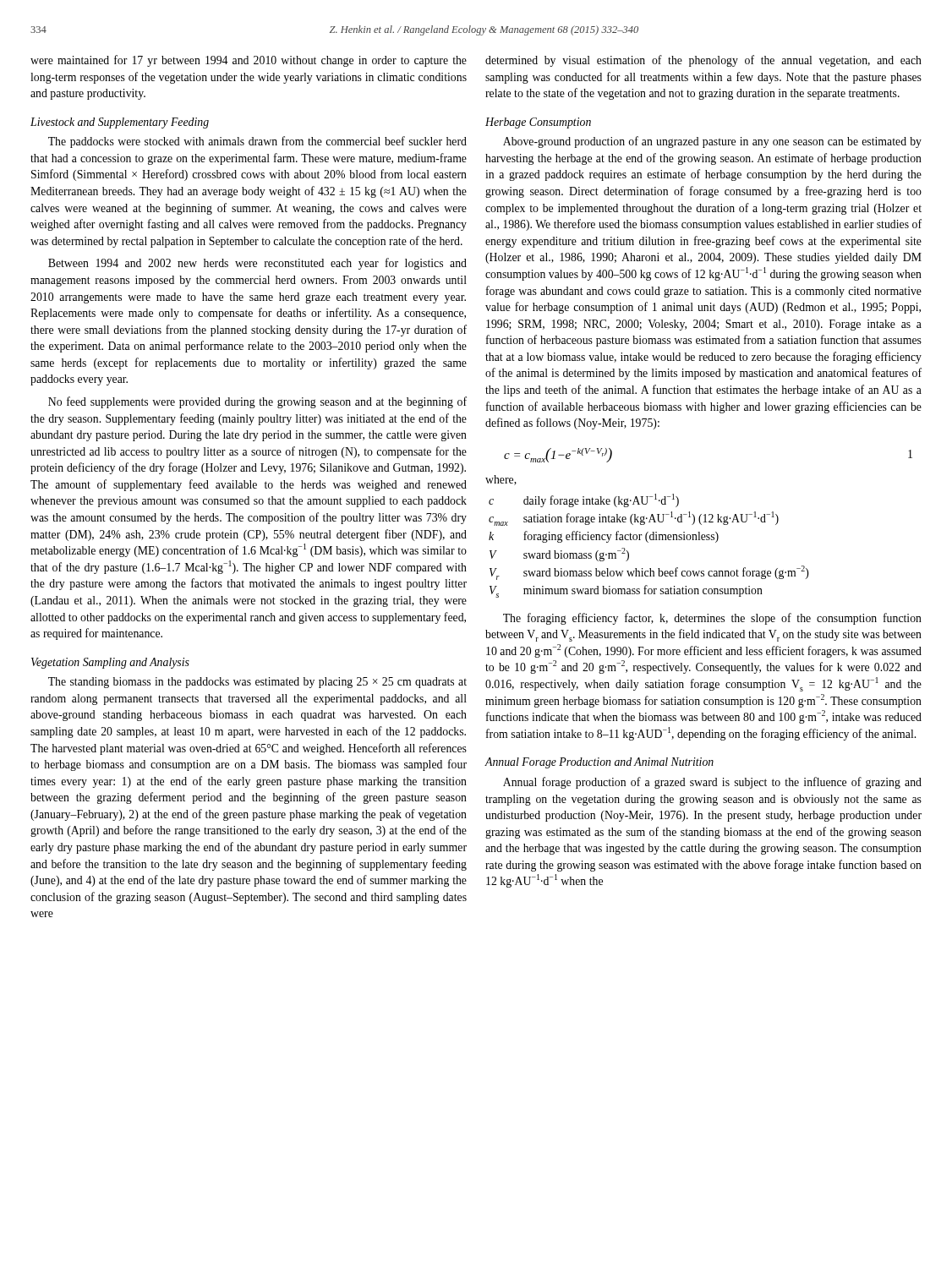The image size is (952, 1268).
Task: Click on the text block that says "The standing biomass in the paddocks was estimated"
Action: point(249,798)
